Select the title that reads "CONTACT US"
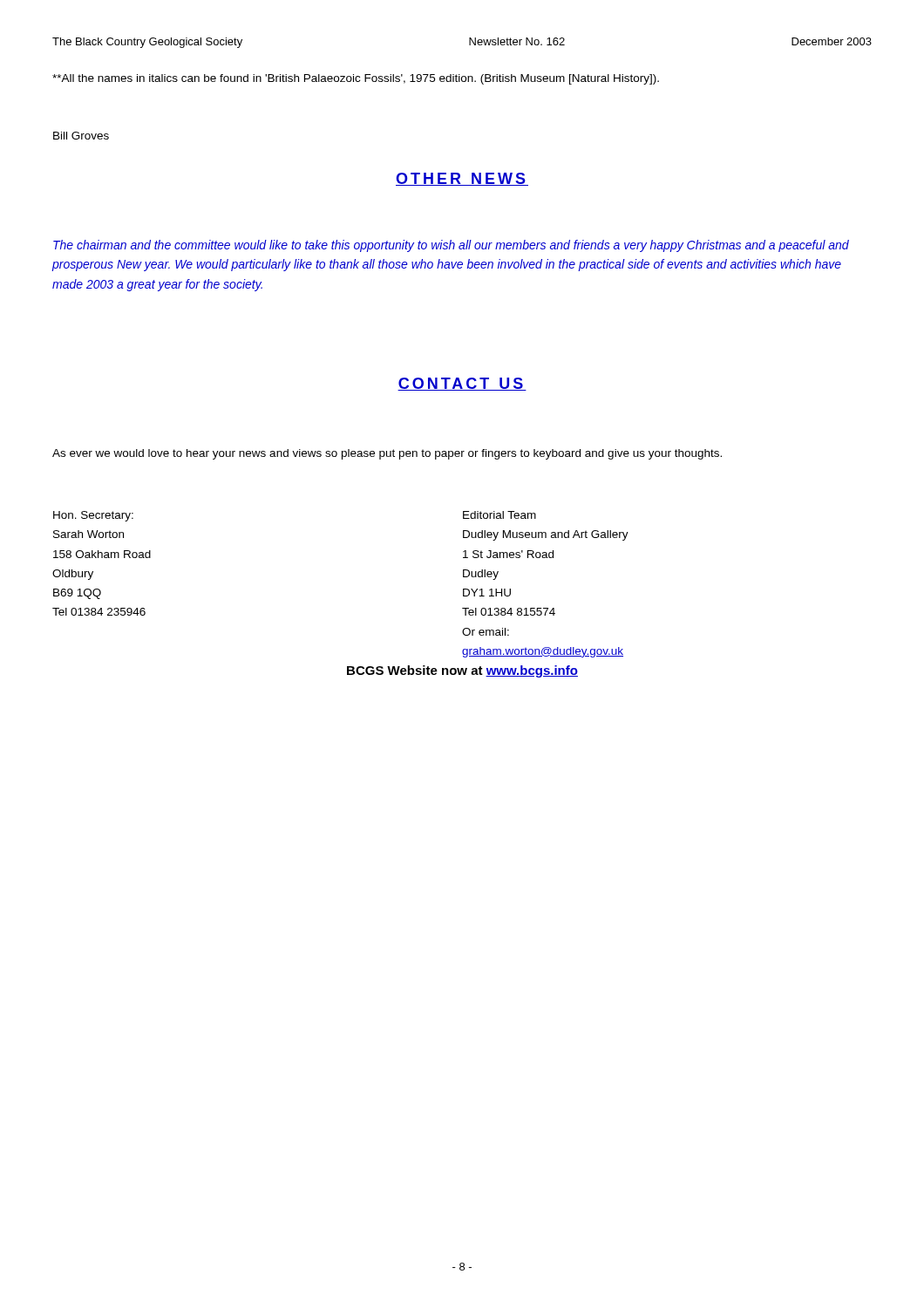 (462, 384)
